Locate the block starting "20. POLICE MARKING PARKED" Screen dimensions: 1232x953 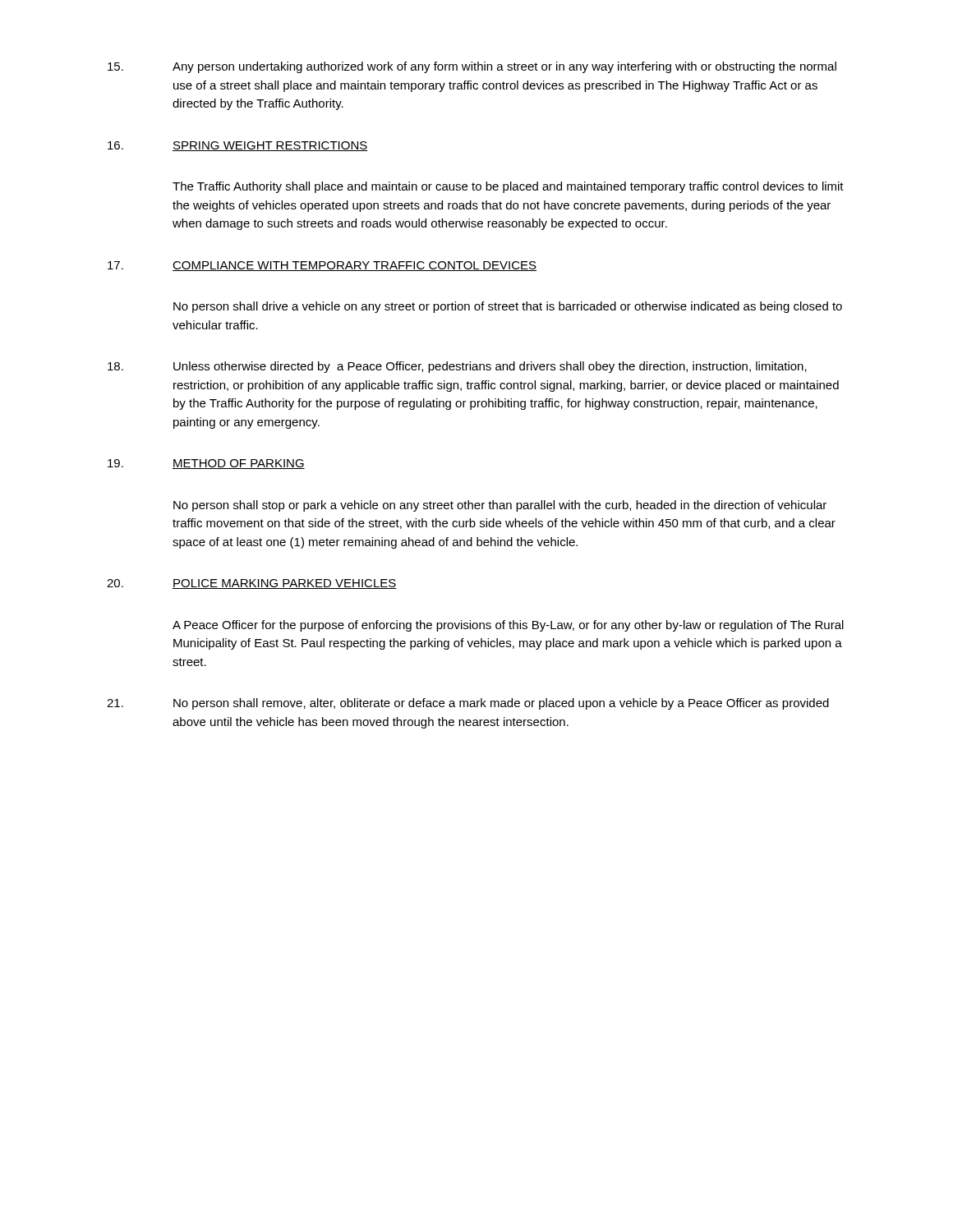point(252,584)
